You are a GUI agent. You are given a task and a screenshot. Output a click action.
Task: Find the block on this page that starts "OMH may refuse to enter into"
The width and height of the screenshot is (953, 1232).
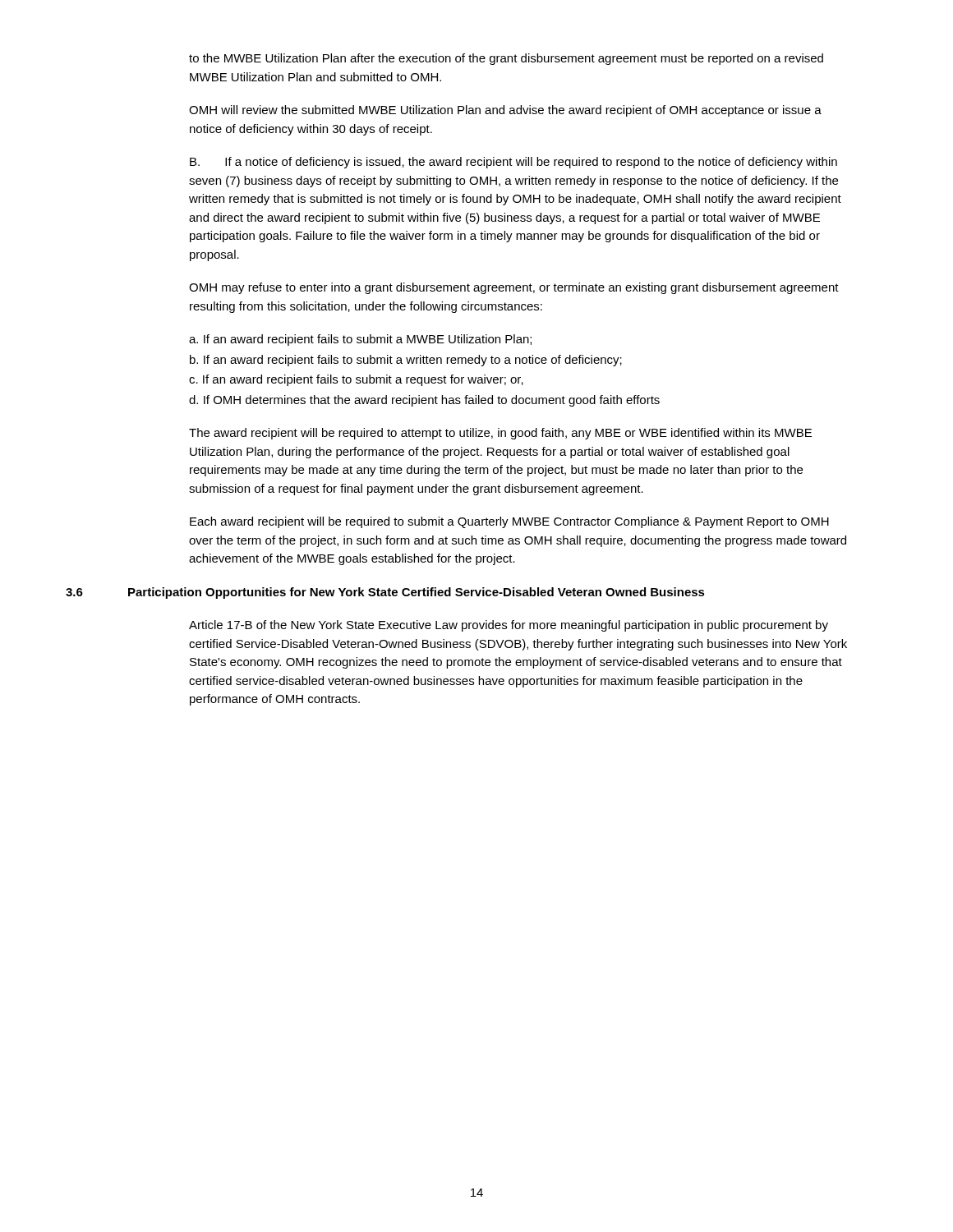click(514, 296)
